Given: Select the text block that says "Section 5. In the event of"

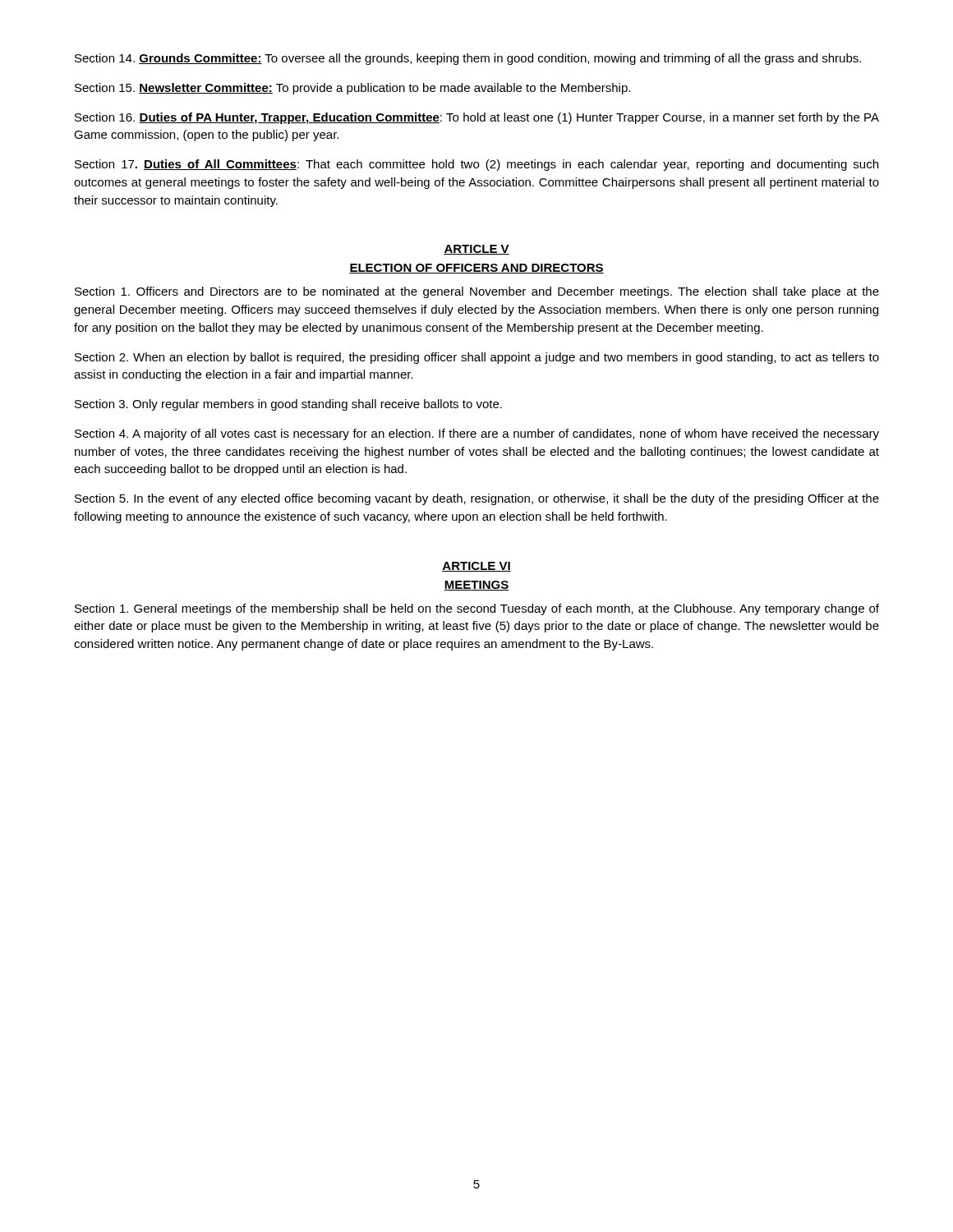Looking at the screenshot, I should (x=476, y=507).
